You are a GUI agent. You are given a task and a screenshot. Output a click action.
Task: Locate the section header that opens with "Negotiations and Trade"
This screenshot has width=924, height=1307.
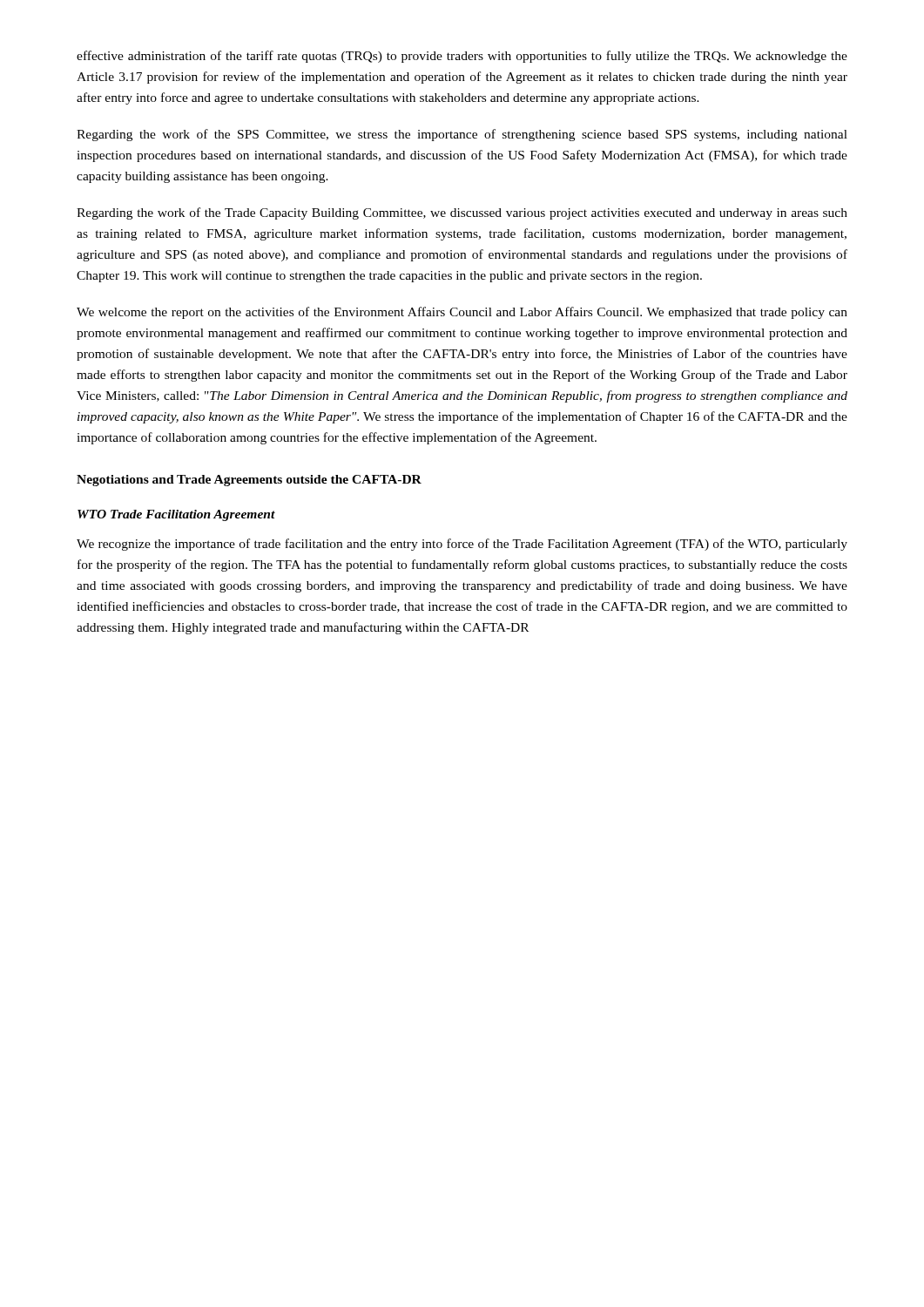click(249, 479)
